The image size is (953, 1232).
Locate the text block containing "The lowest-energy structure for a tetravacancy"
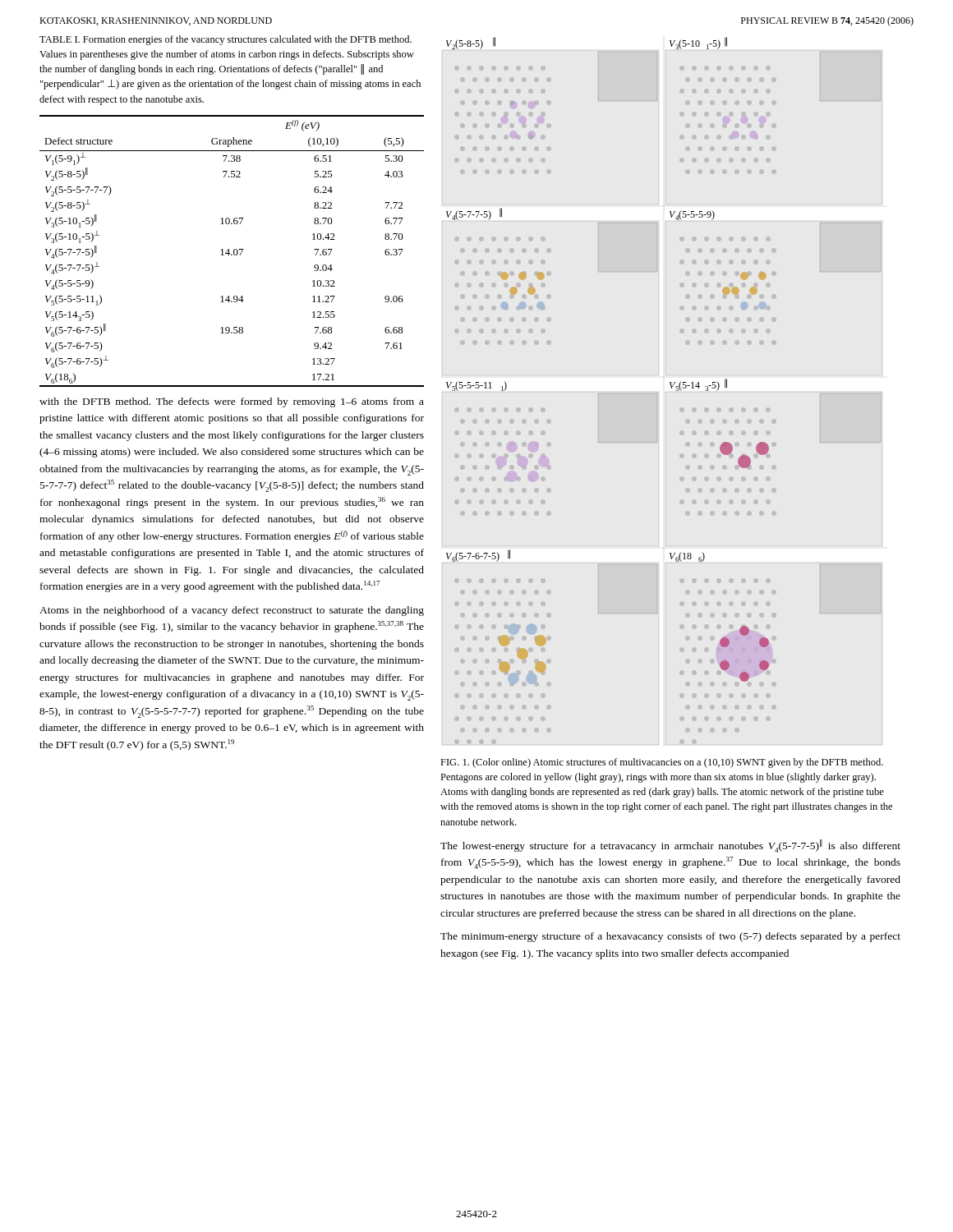670,878
